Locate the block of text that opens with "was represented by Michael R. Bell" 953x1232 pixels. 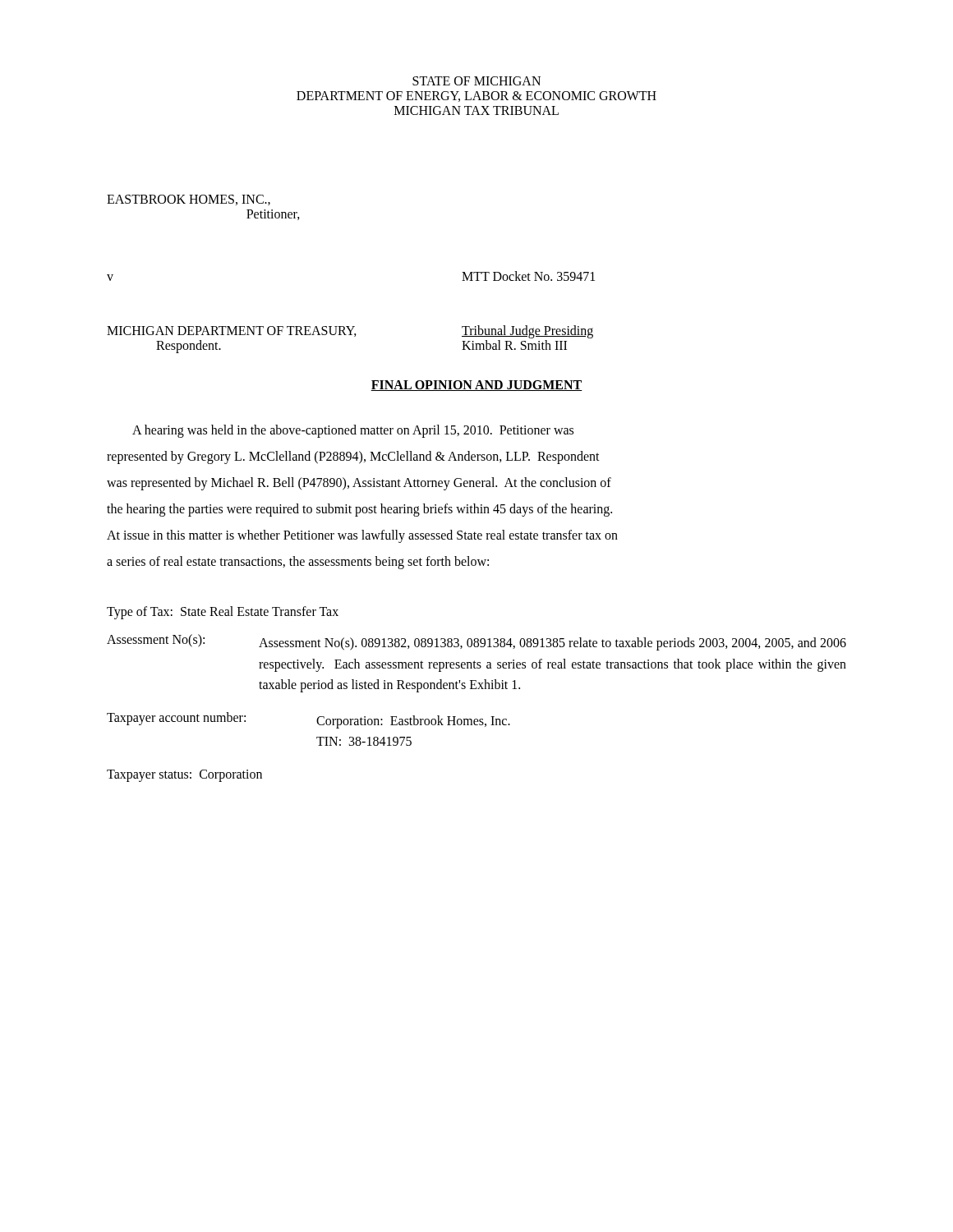[359, 483]
